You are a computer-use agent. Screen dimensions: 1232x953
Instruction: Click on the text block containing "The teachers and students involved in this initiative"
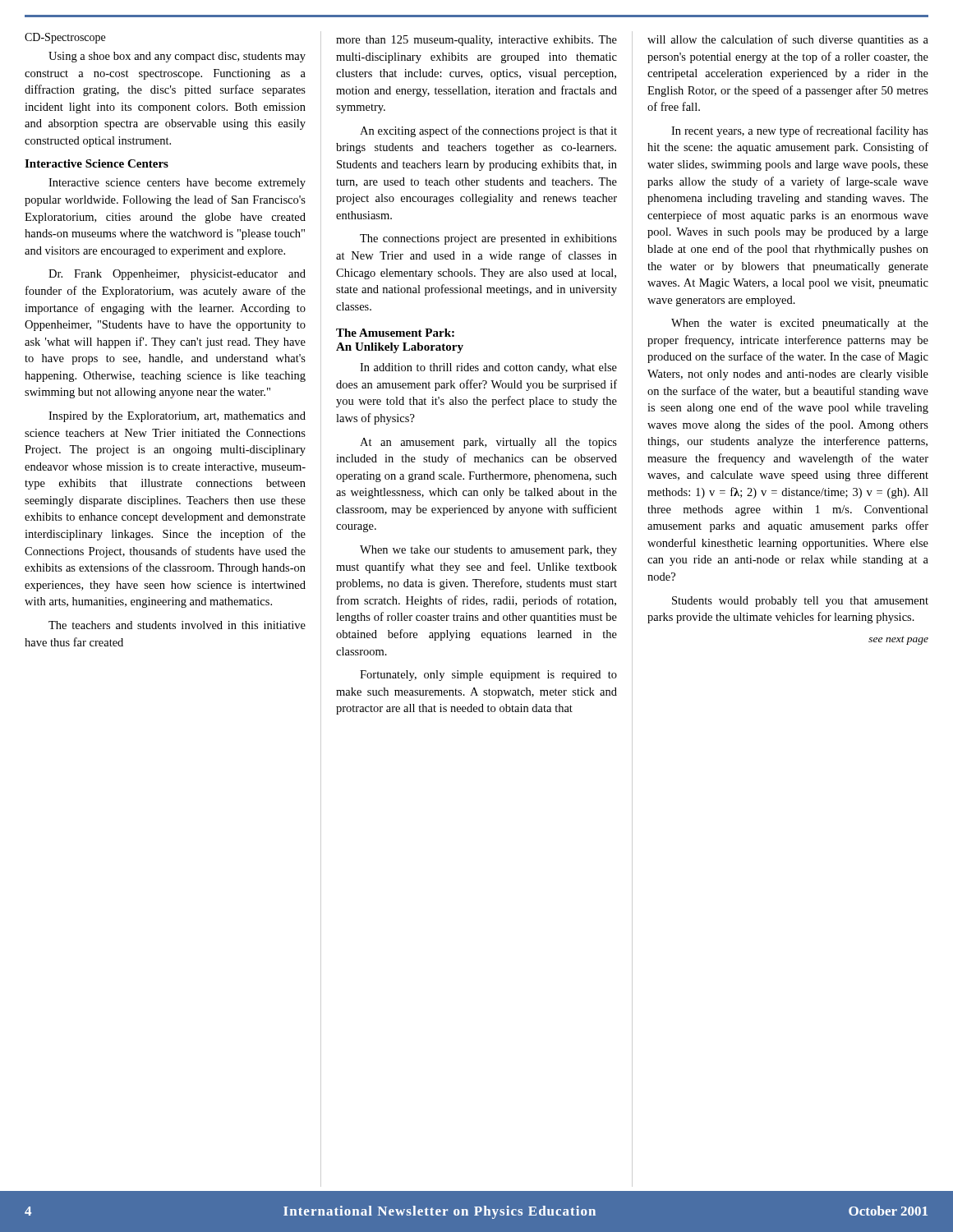(x=165, y=634)
